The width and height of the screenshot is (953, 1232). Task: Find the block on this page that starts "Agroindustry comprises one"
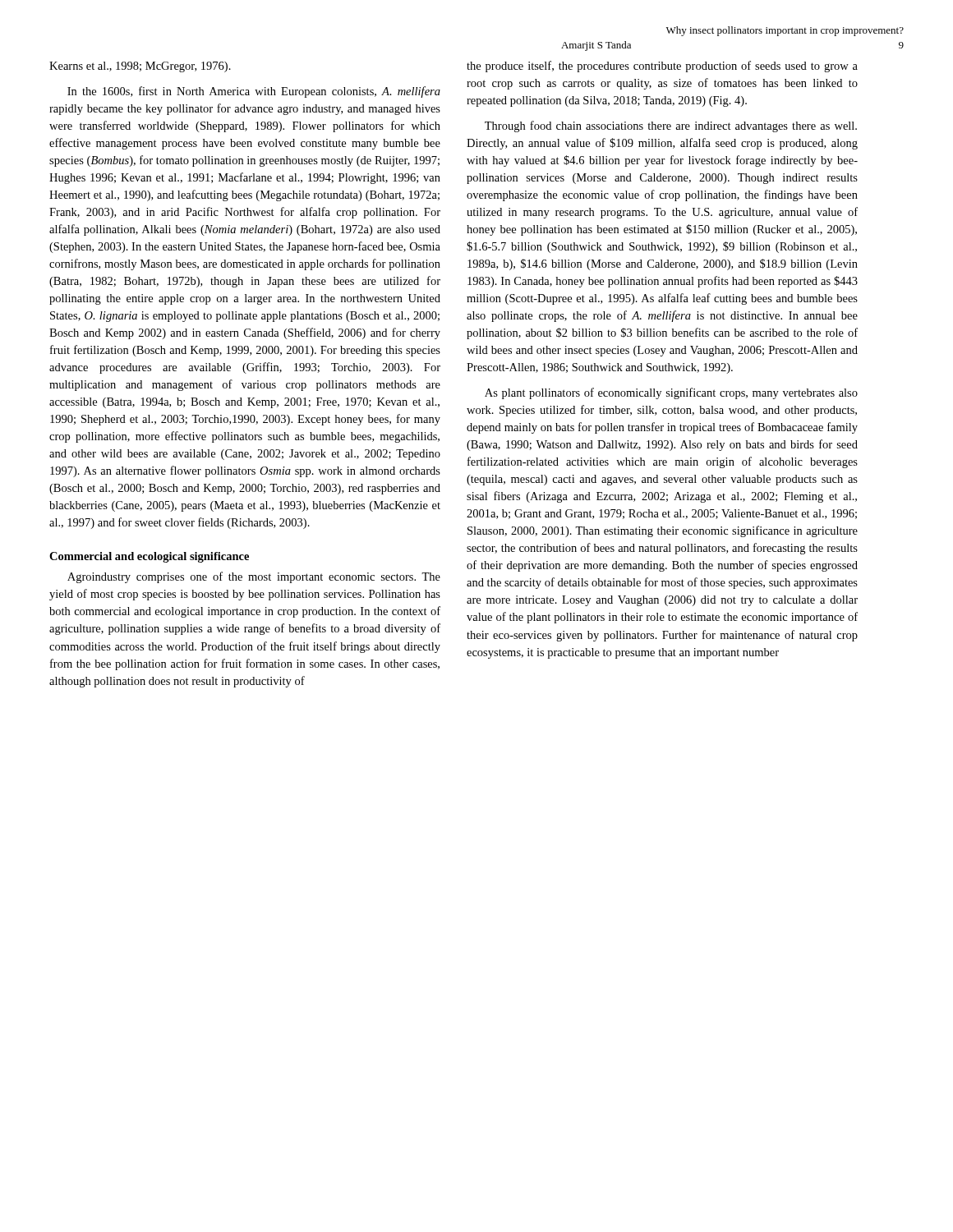[245, 629]
